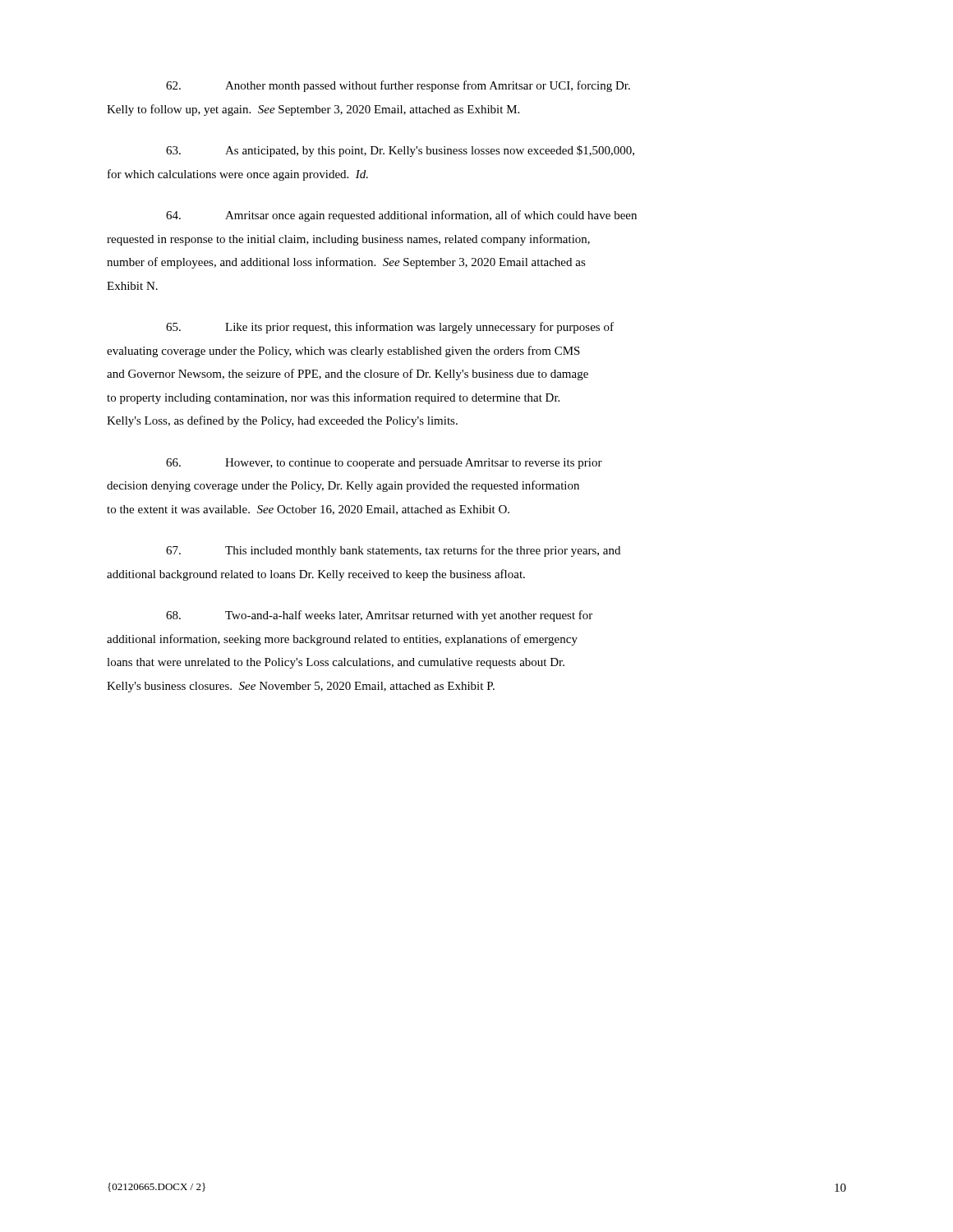Find the list item that reads "62. Another month"

tap(476, 97)
